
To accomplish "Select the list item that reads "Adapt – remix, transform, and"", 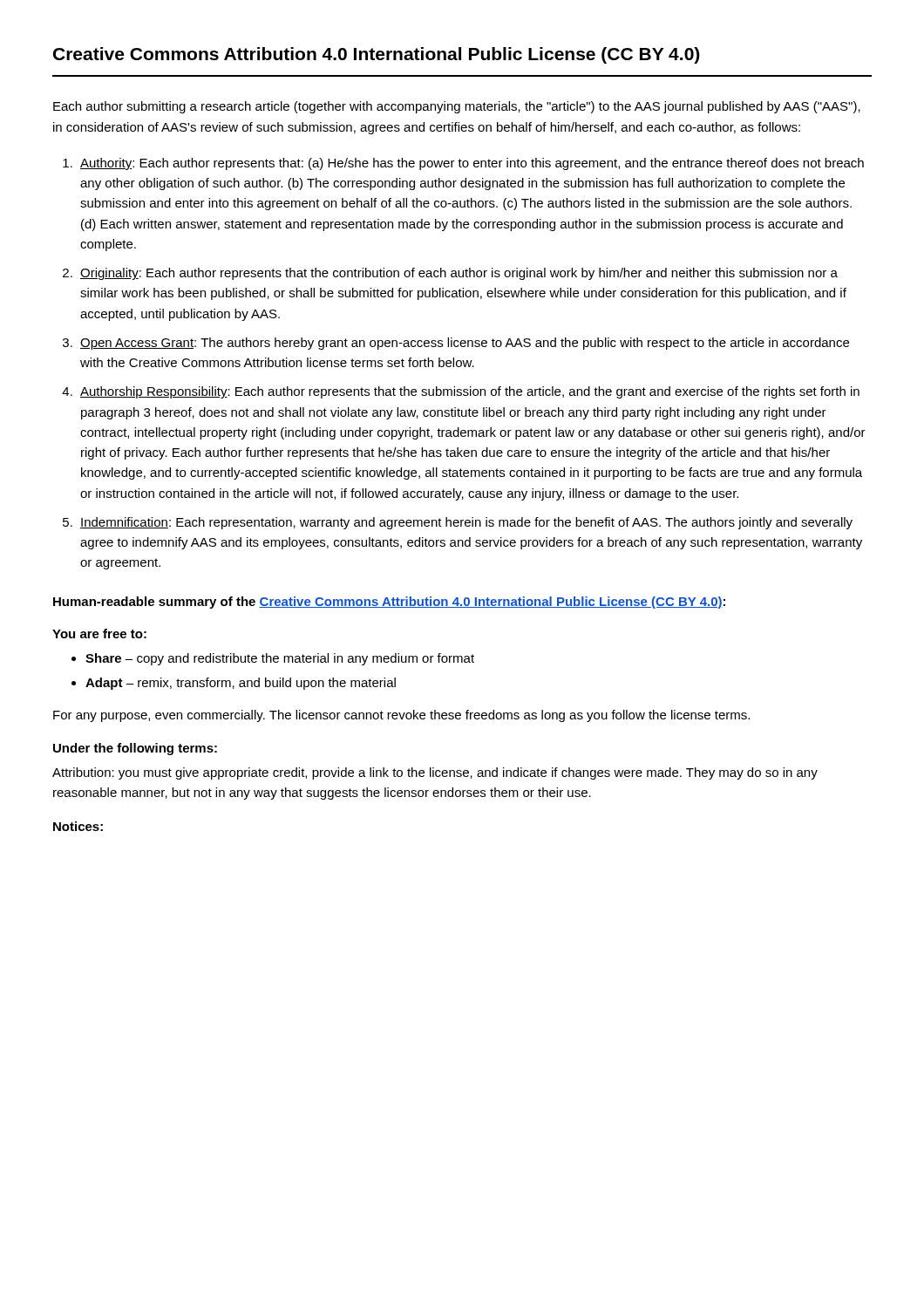I will click(x=241, y=684).
